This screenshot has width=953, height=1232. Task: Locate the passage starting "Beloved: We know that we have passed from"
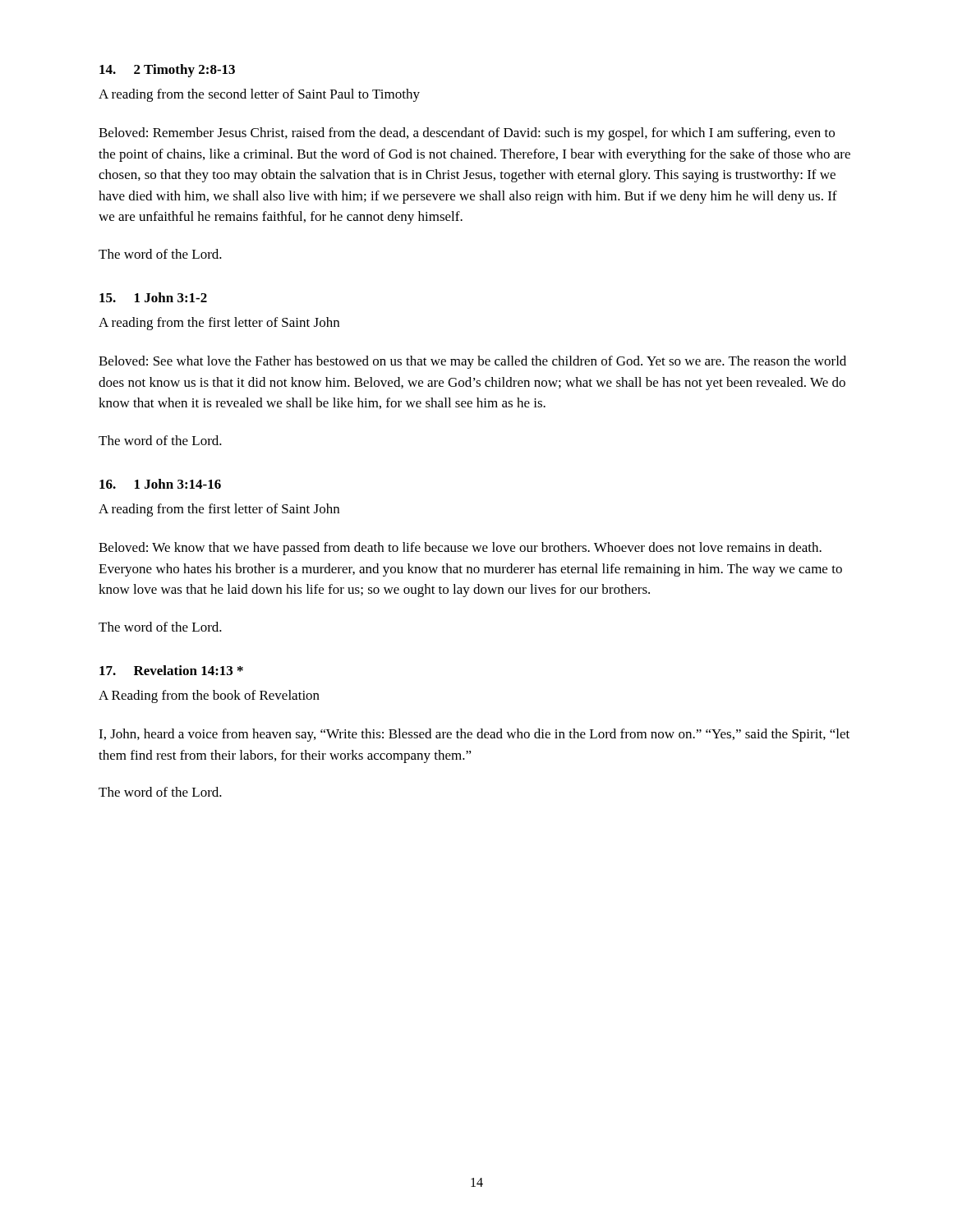[476, 569]
